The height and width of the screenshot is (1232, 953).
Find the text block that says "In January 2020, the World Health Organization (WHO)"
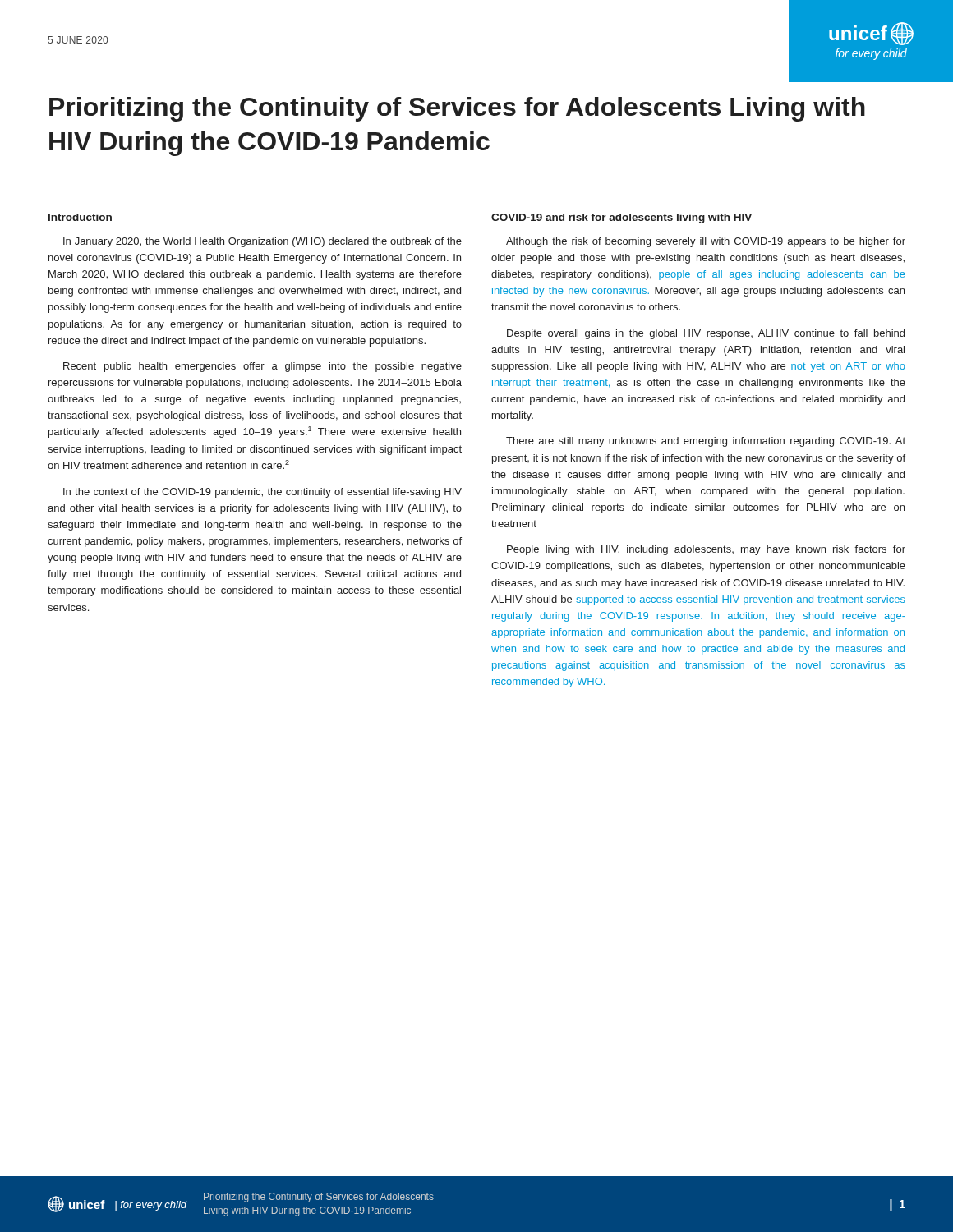tap(255, 291)
